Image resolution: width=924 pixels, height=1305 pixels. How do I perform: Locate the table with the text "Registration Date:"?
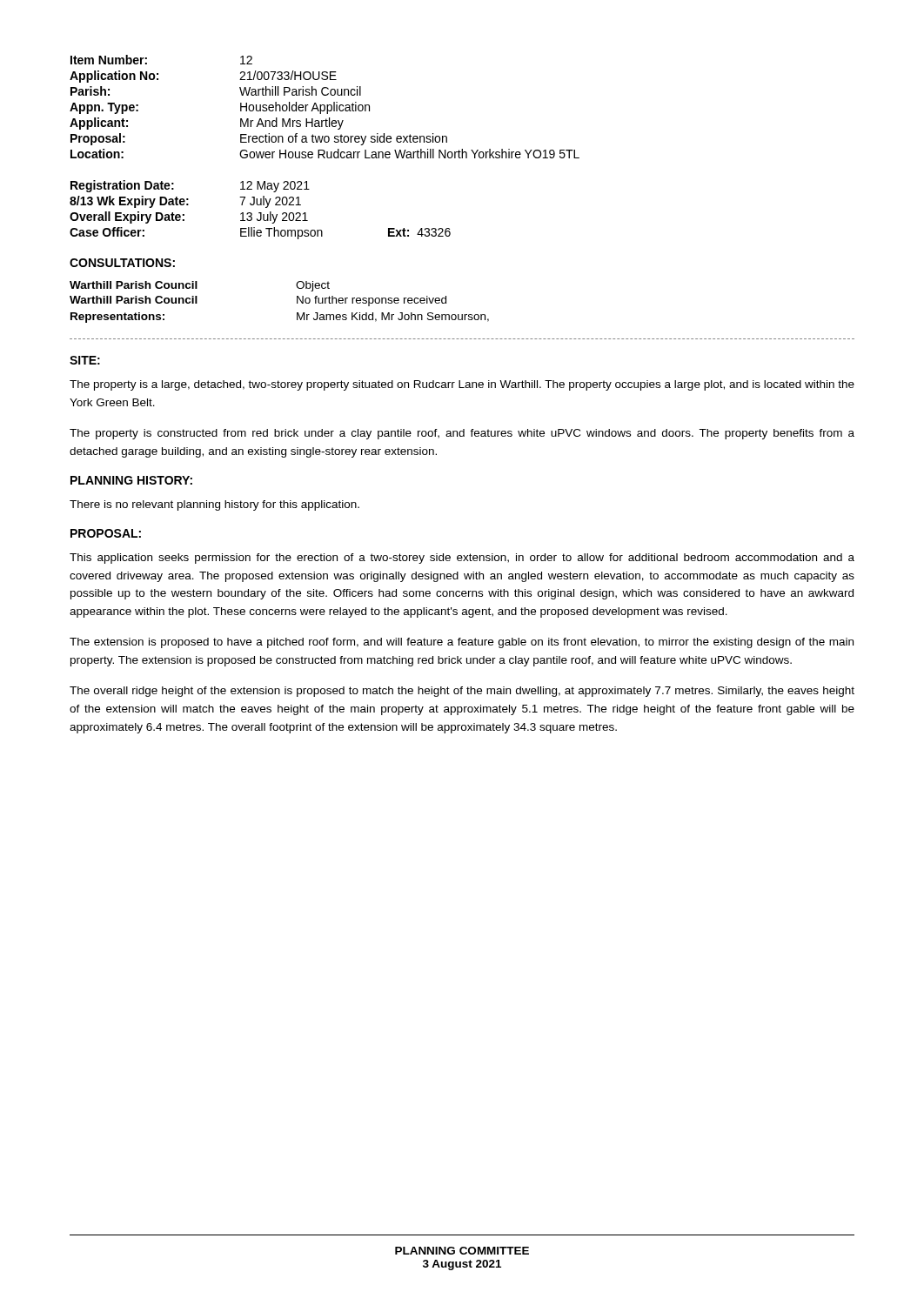tap(462, 209)
